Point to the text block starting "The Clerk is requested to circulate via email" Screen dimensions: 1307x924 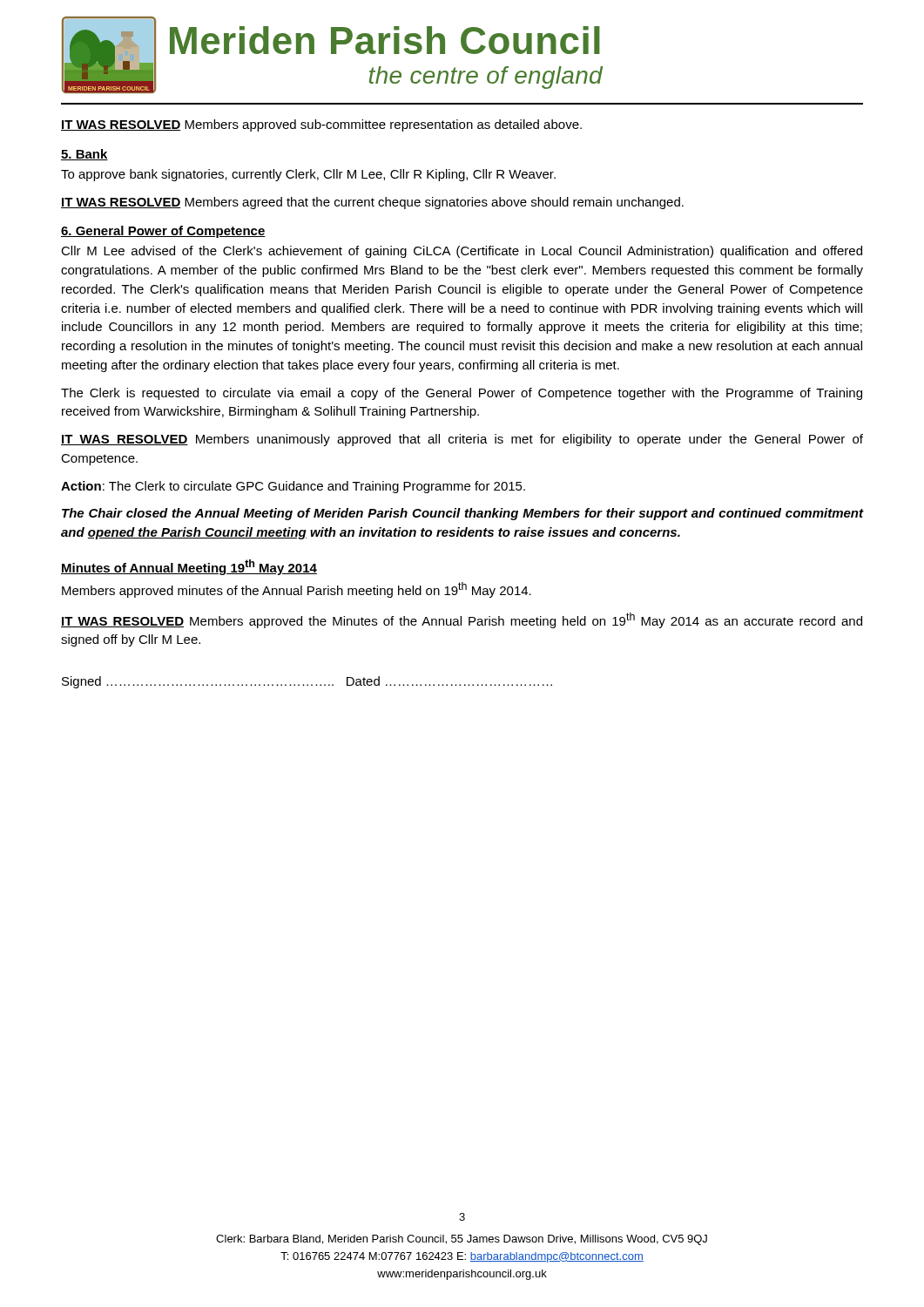[x=462, y=402]
